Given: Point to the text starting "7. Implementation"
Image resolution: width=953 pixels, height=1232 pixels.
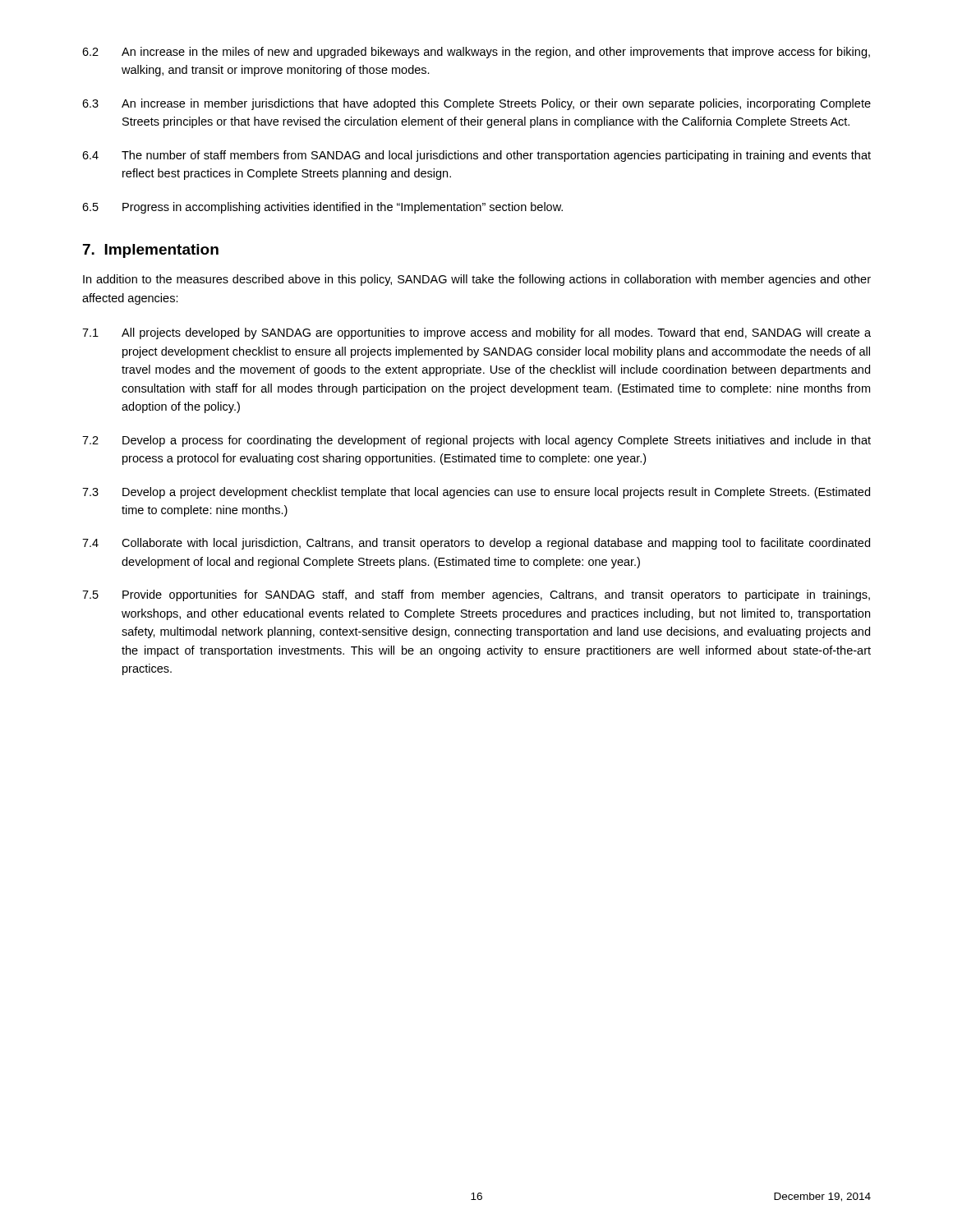Looking at the screenshot, I should pos(151,251).
